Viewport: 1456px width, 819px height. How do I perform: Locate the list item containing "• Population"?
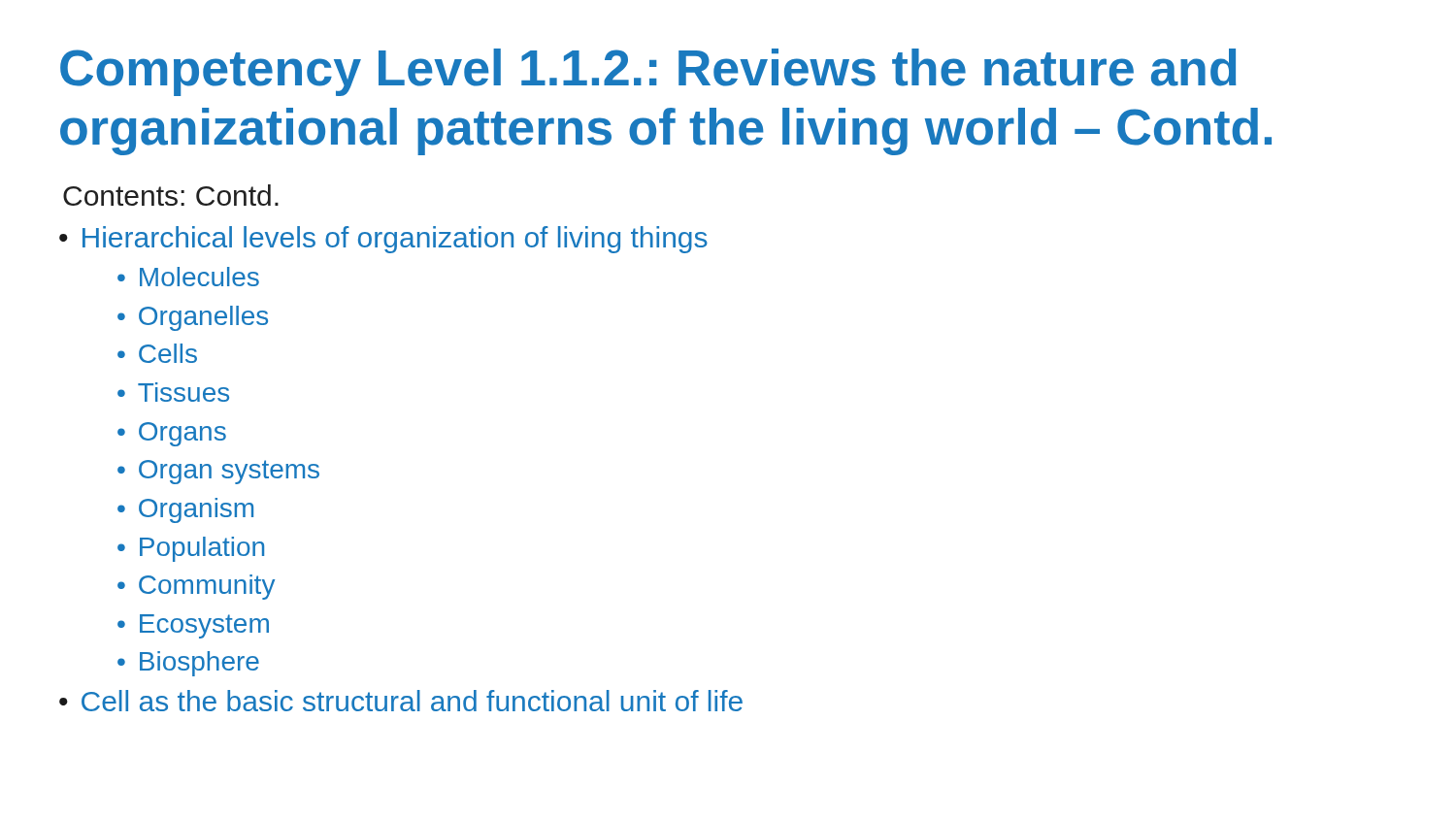(x=191, y=547)
